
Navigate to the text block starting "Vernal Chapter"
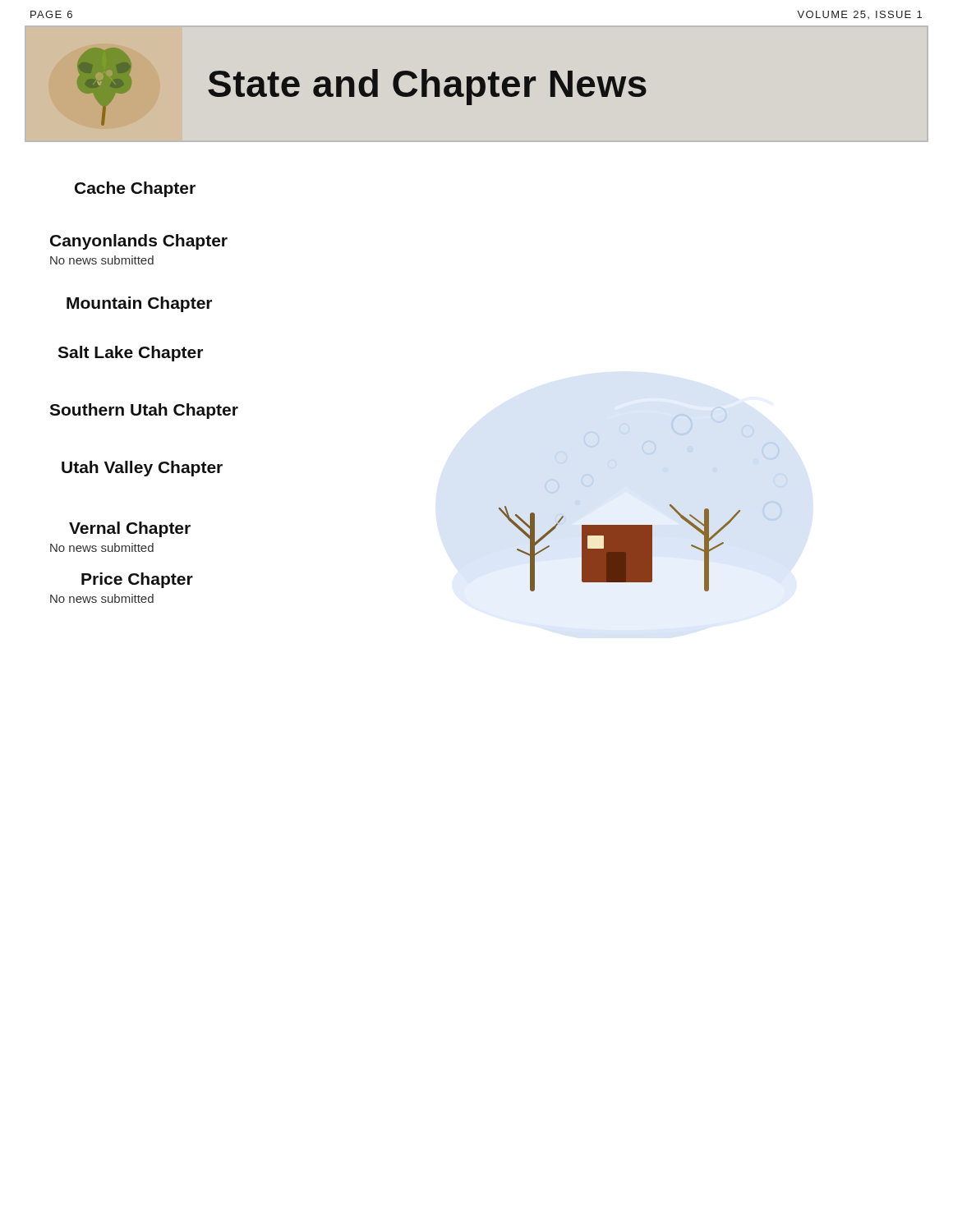[x=130, y=528]
